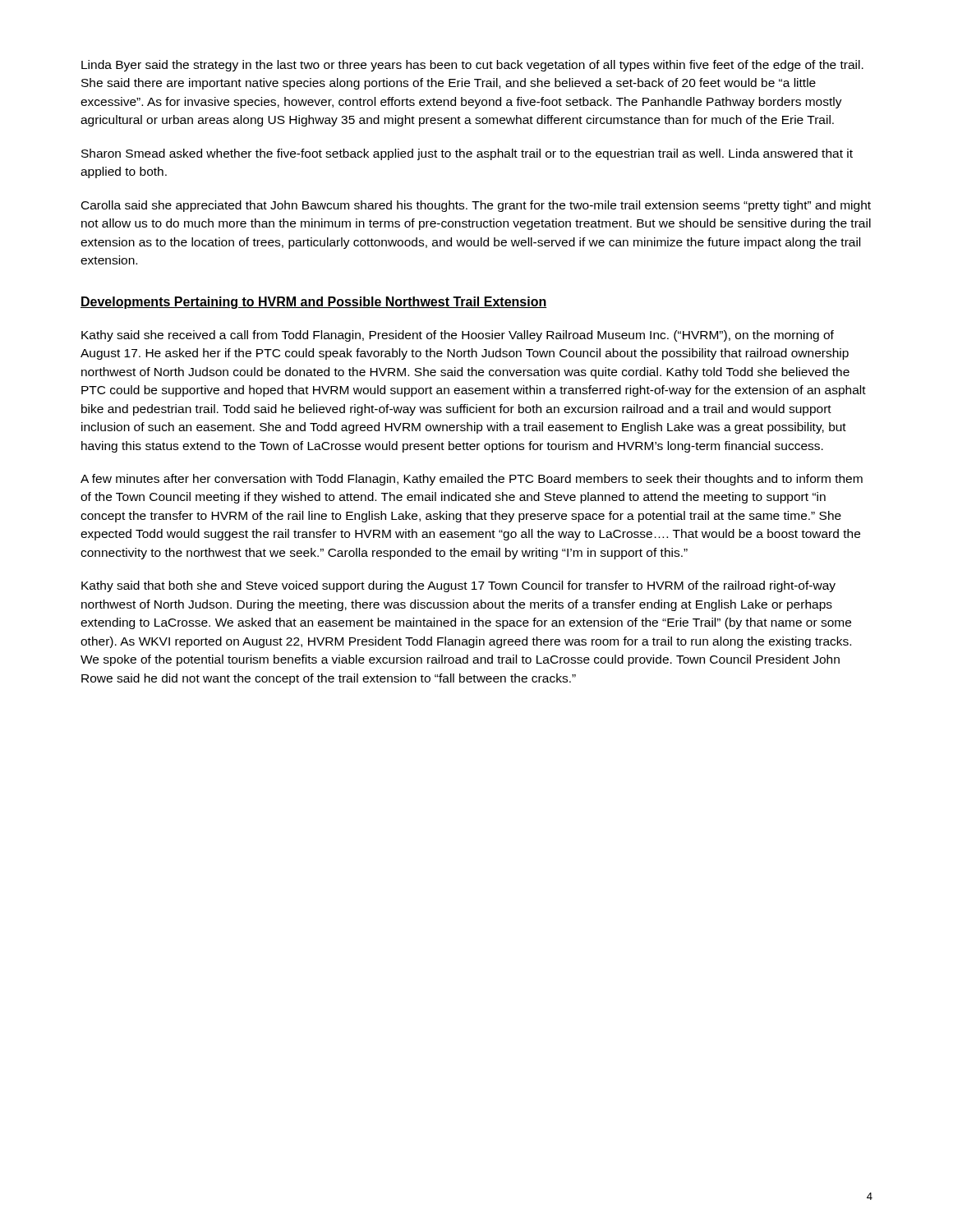Select the section header that reads "Developments Pertaining to HVRM and"
The height and width of the screenshot is (1232, 953).
click(x=314, y=302)
